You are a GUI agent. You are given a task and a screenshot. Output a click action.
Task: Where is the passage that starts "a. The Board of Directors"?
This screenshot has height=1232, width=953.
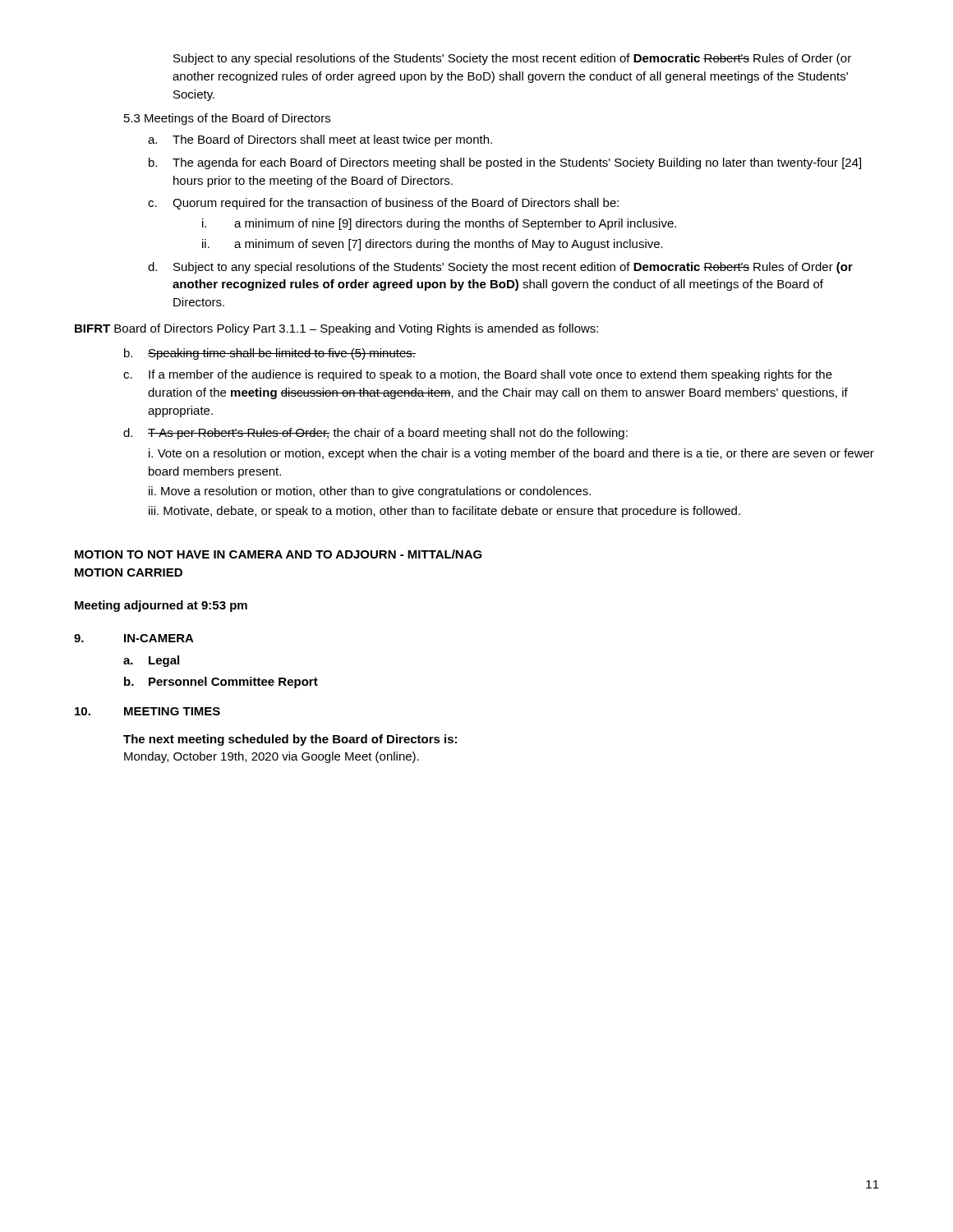(x=320, y=140)
